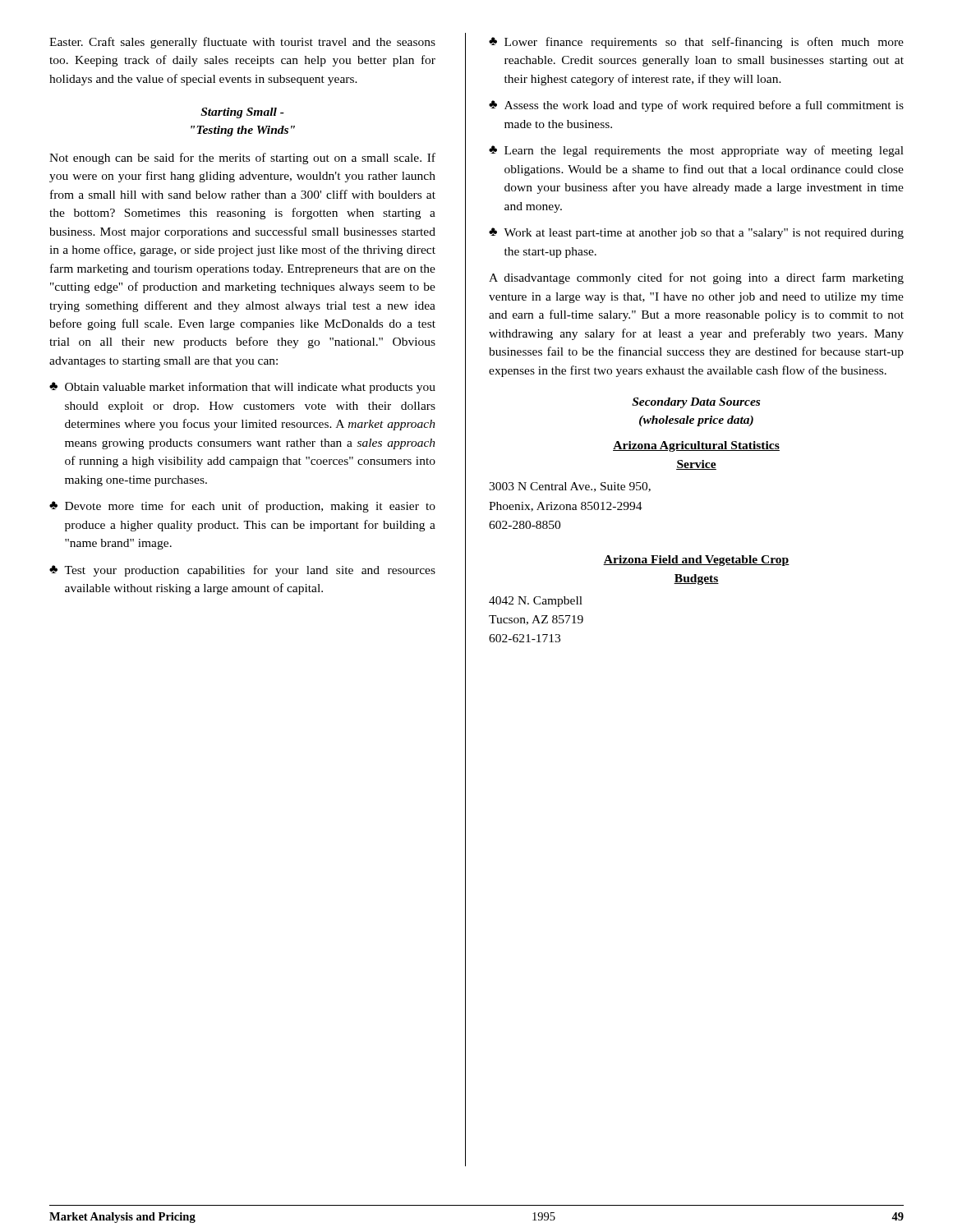Image resolution: width=953 pixels, height=1232 pixels.
Task: Locate the element starting "Arizona Field and Vegetable CropBudgets"
Action: (696, 561)
